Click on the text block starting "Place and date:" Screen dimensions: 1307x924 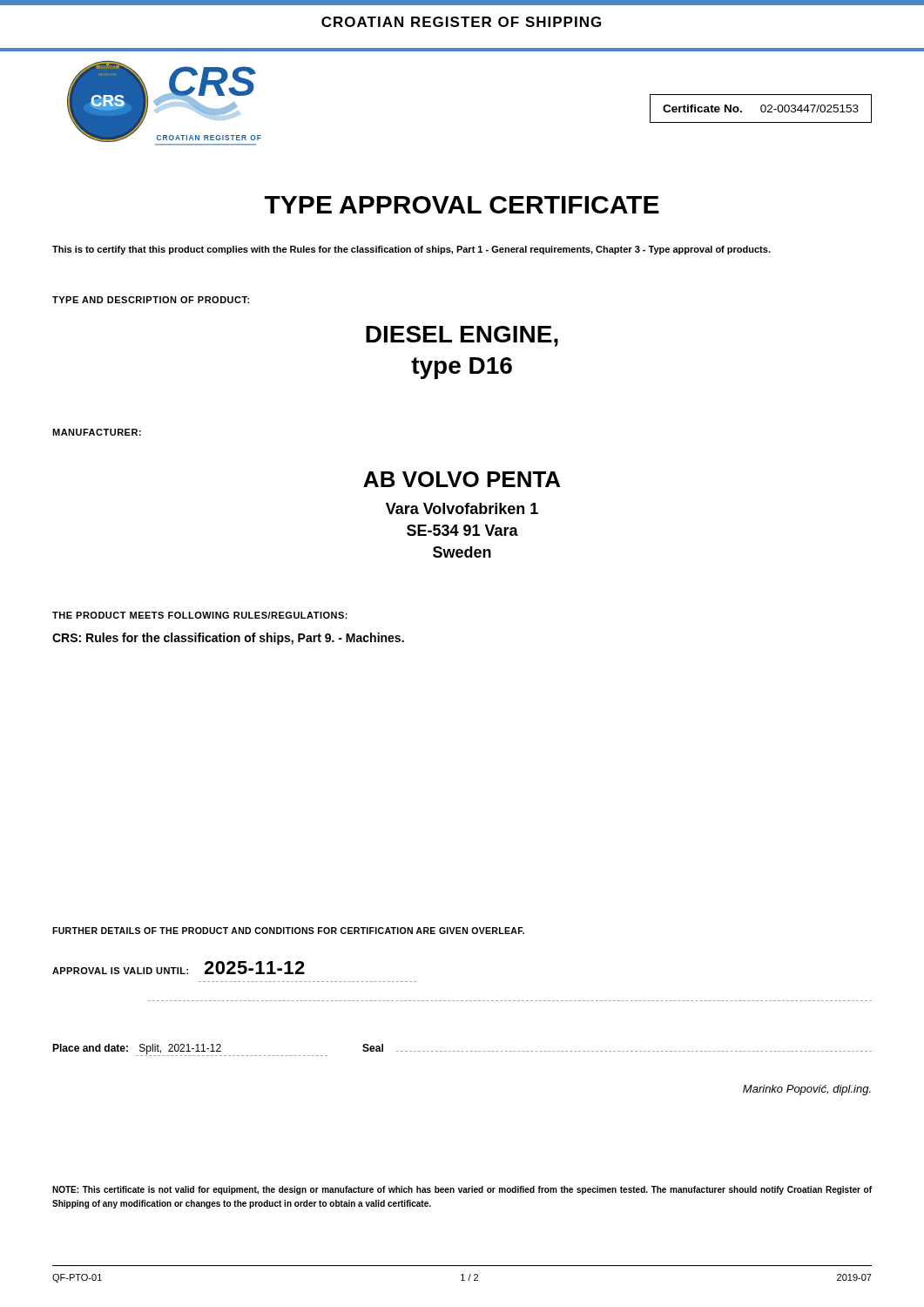pyautogui.click(x=462, y=1049)
